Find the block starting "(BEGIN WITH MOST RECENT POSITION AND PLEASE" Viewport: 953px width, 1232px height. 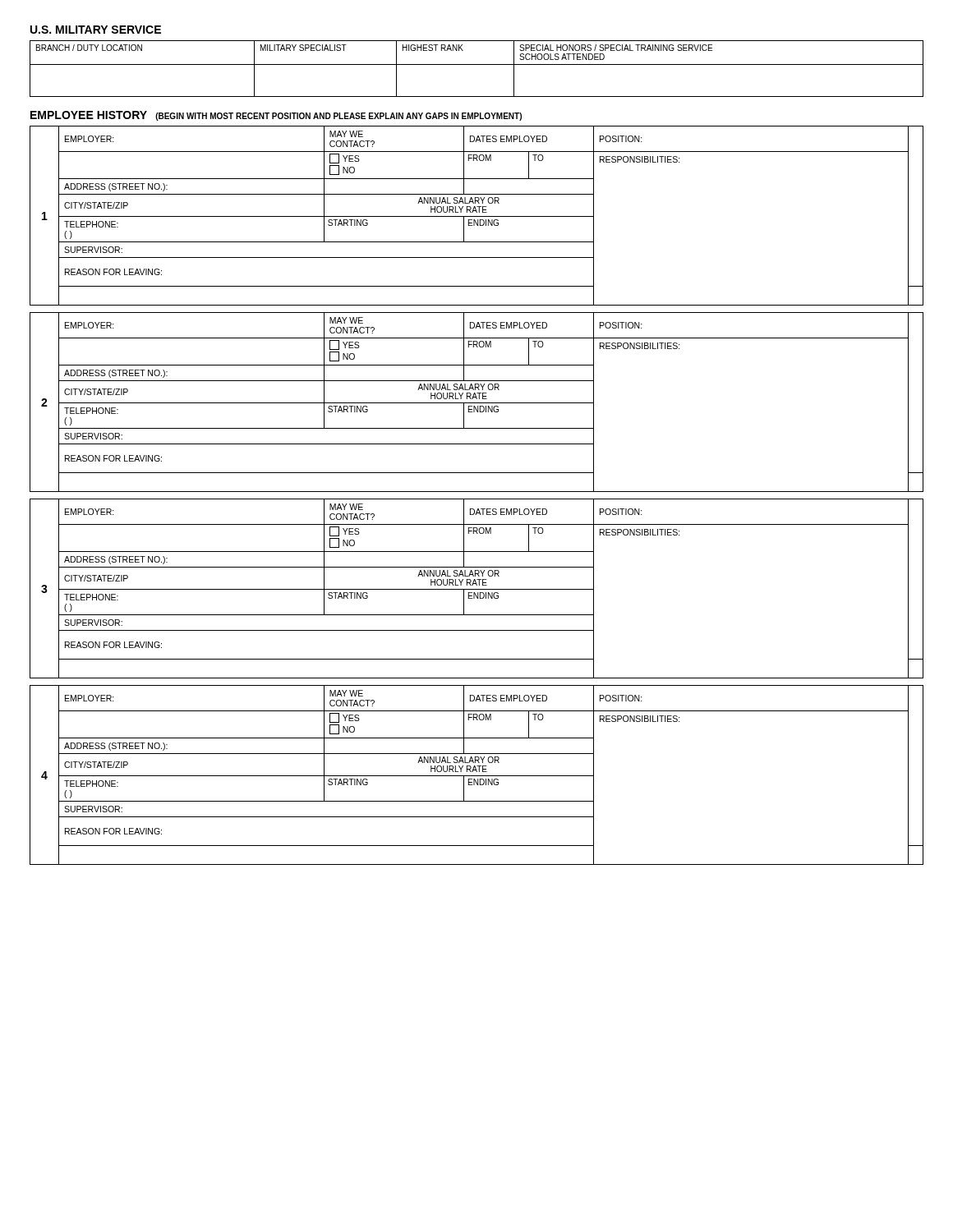pos(339,116)
